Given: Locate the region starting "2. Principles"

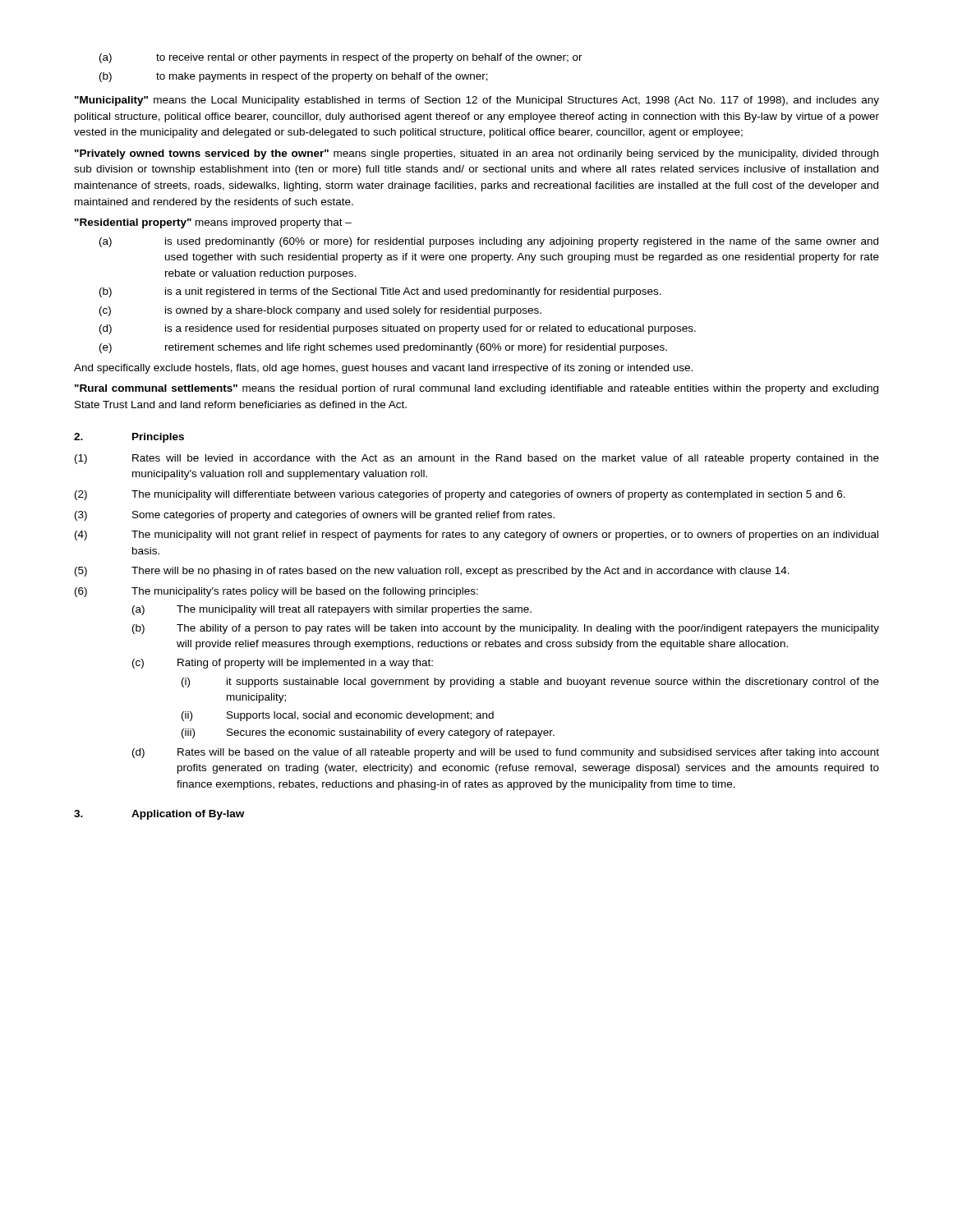Looking at the screenshot, I should click(129, 438).
